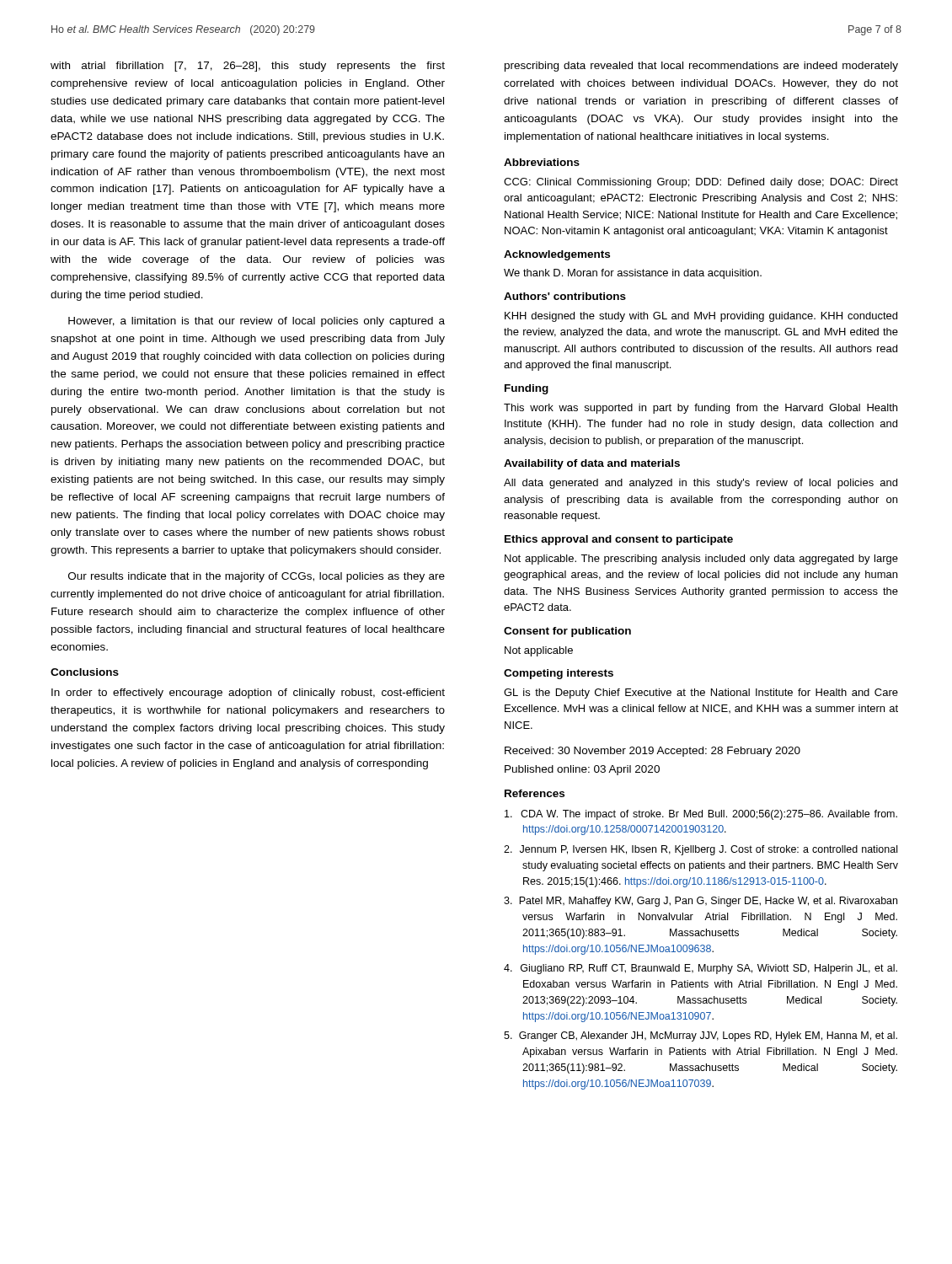The width and height of the screenshot is (952, 1264).
Task: Click on the text block starting "All data generated and"
Action: click(701, 499)
